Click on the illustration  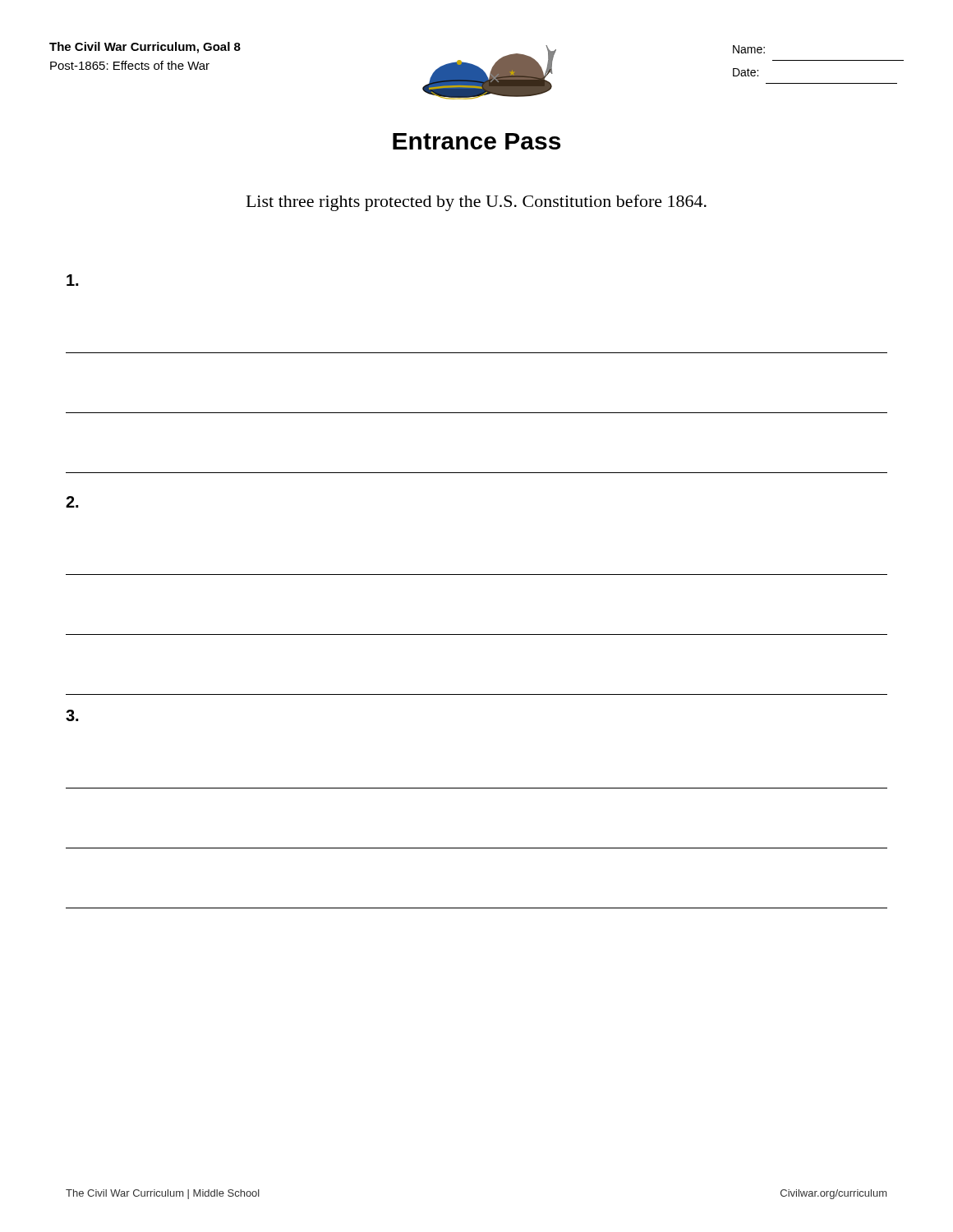click(486, 74)
